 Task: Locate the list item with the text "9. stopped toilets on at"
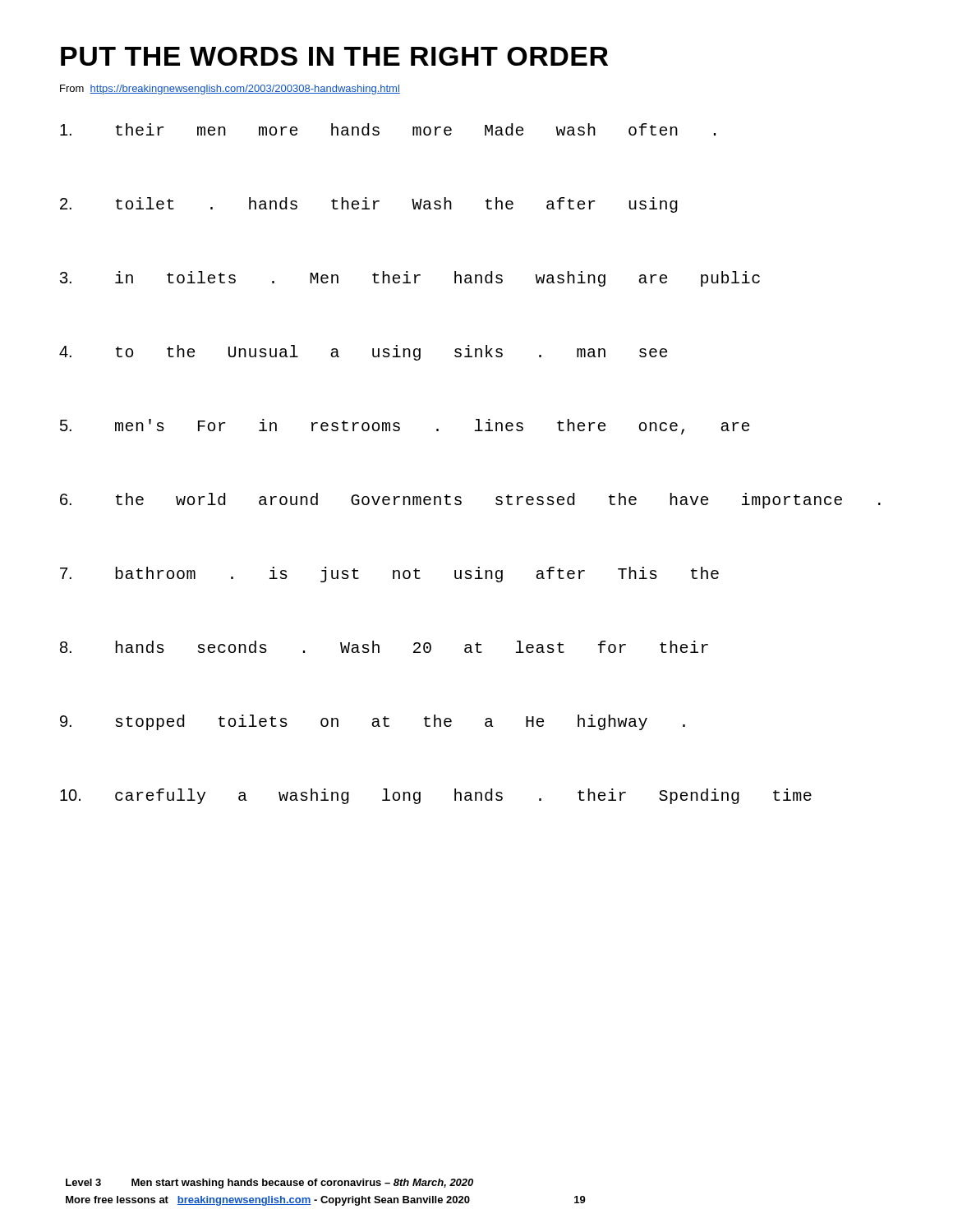374,723
